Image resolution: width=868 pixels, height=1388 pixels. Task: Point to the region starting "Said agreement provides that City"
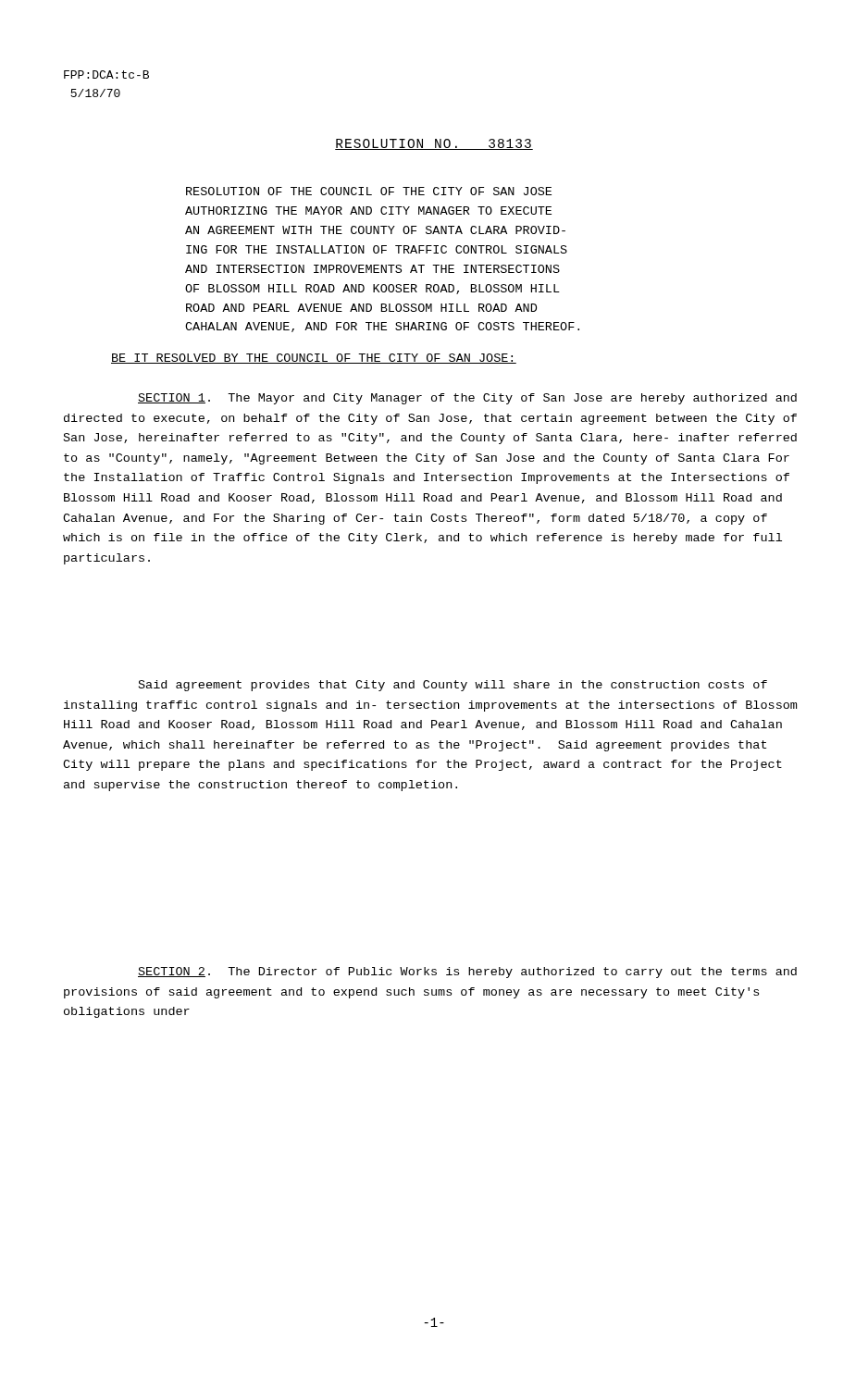(430, 735)
